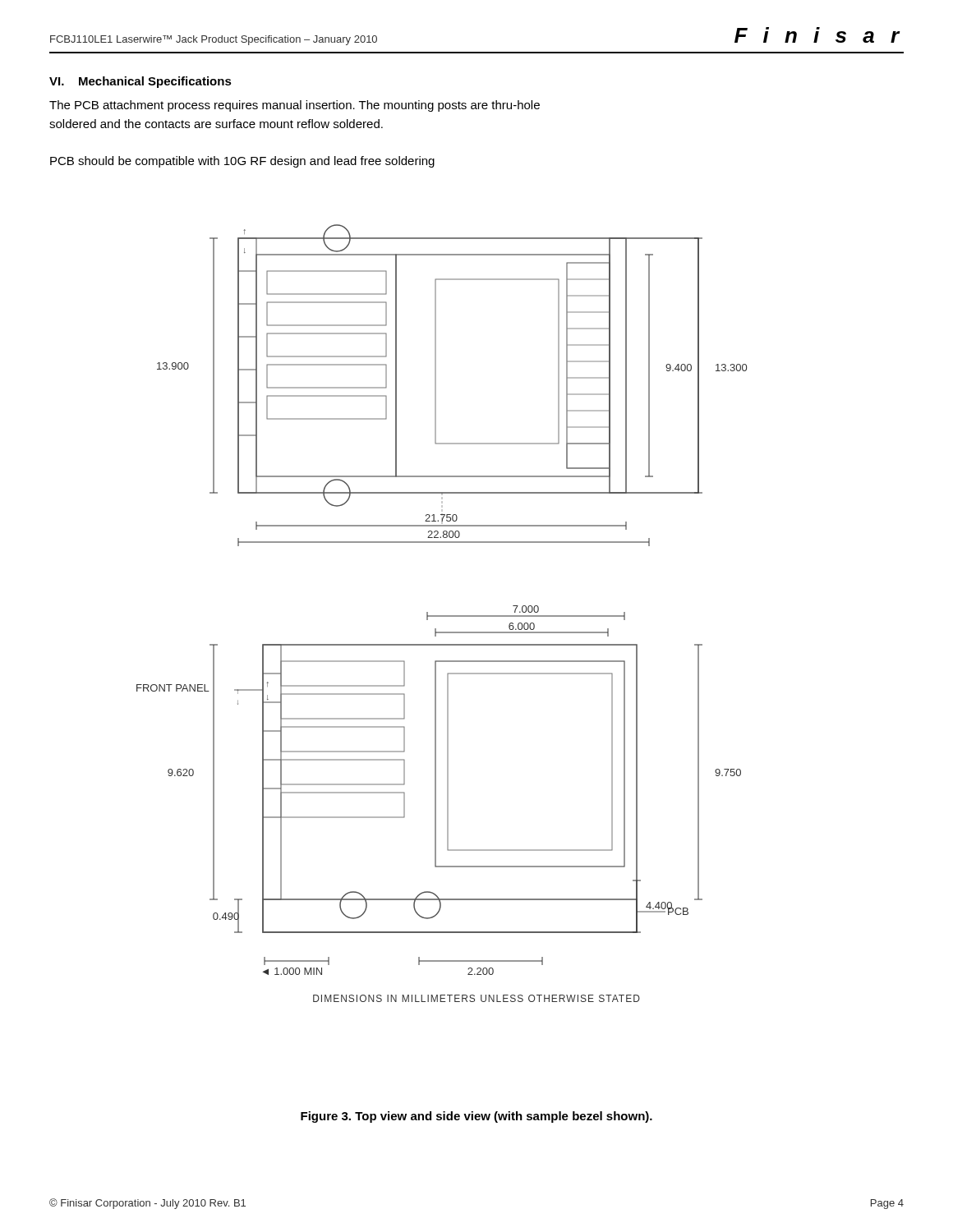953x1232 pixels.
Task: Point to the region starting "The PCB attachment process requires manual insertion."
Action: (x=295, y=114)
